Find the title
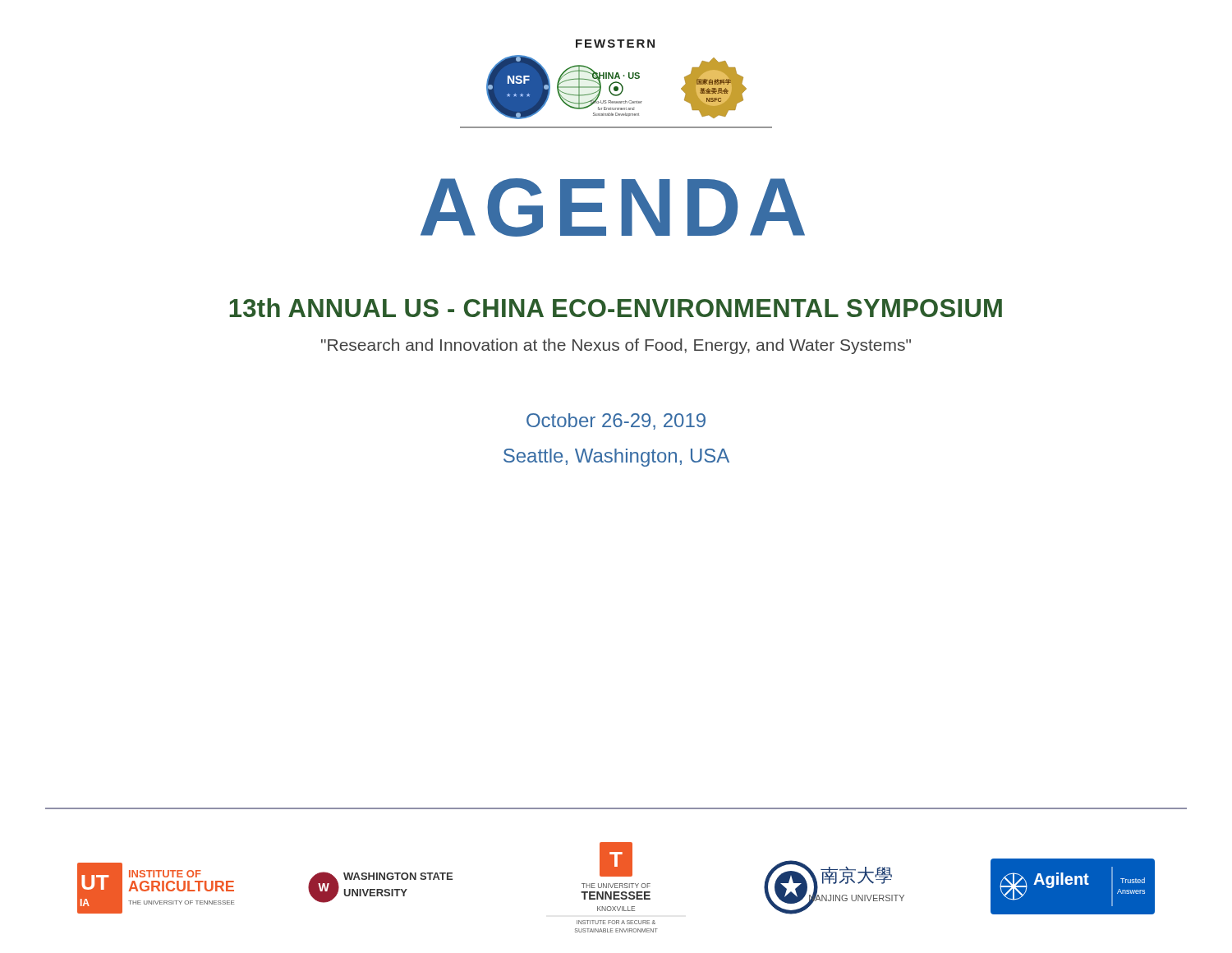This screenshot has height=953, width=1232. [616, 207]
